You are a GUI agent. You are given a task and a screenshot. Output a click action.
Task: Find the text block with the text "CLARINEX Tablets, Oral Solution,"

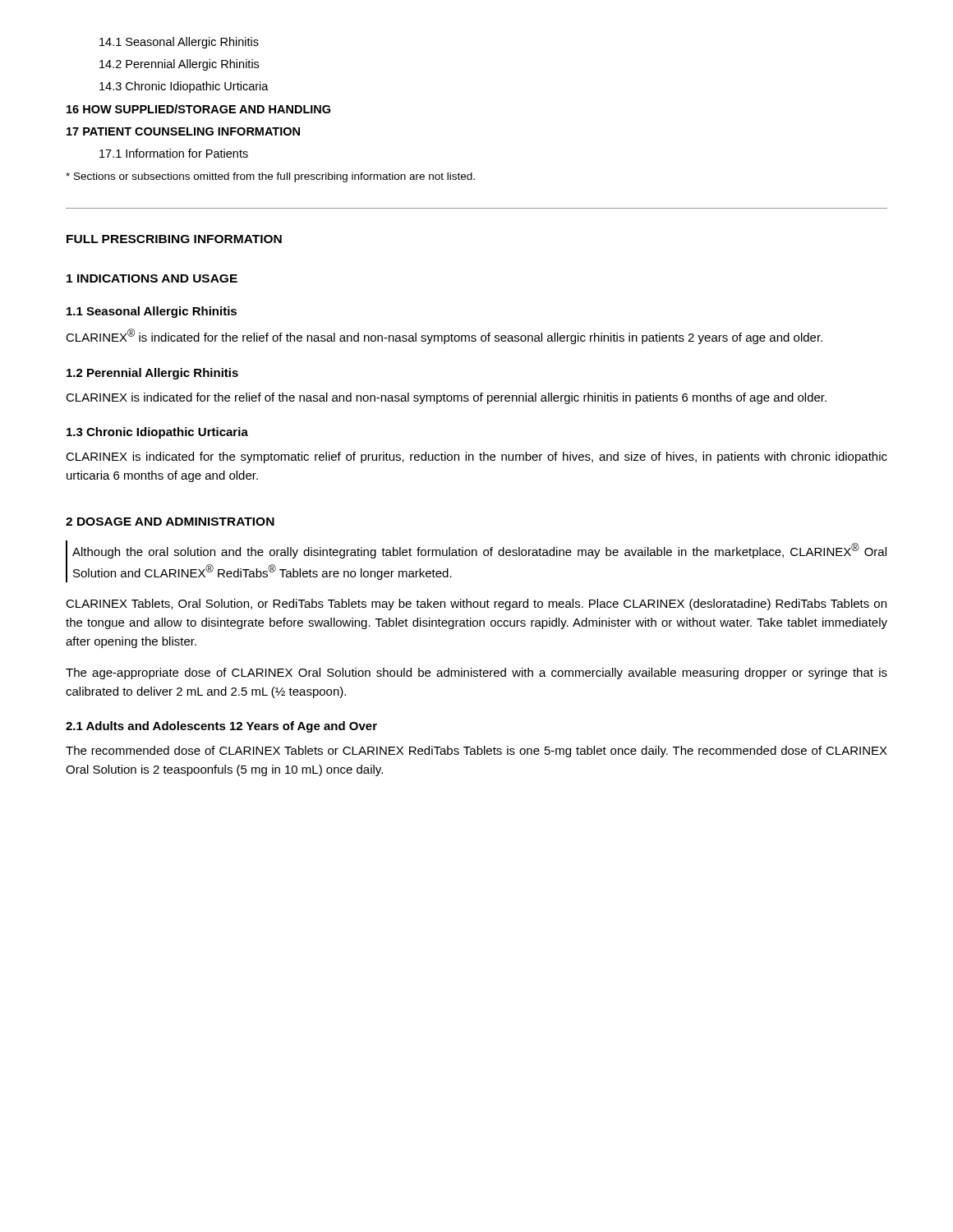click(476, 622)
